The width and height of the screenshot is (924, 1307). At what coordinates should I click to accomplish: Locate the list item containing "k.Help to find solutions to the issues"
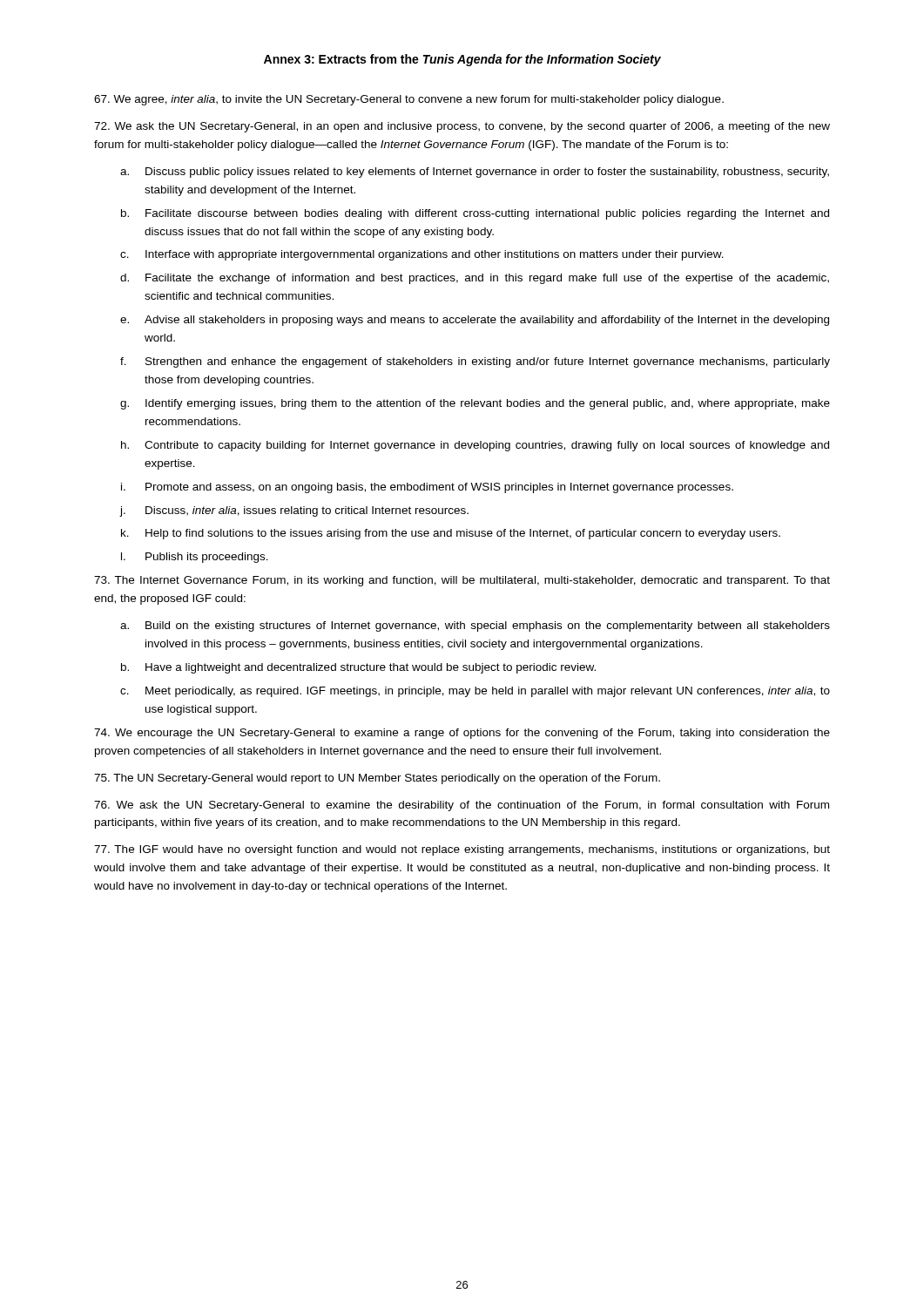click(x=475, y=534)
